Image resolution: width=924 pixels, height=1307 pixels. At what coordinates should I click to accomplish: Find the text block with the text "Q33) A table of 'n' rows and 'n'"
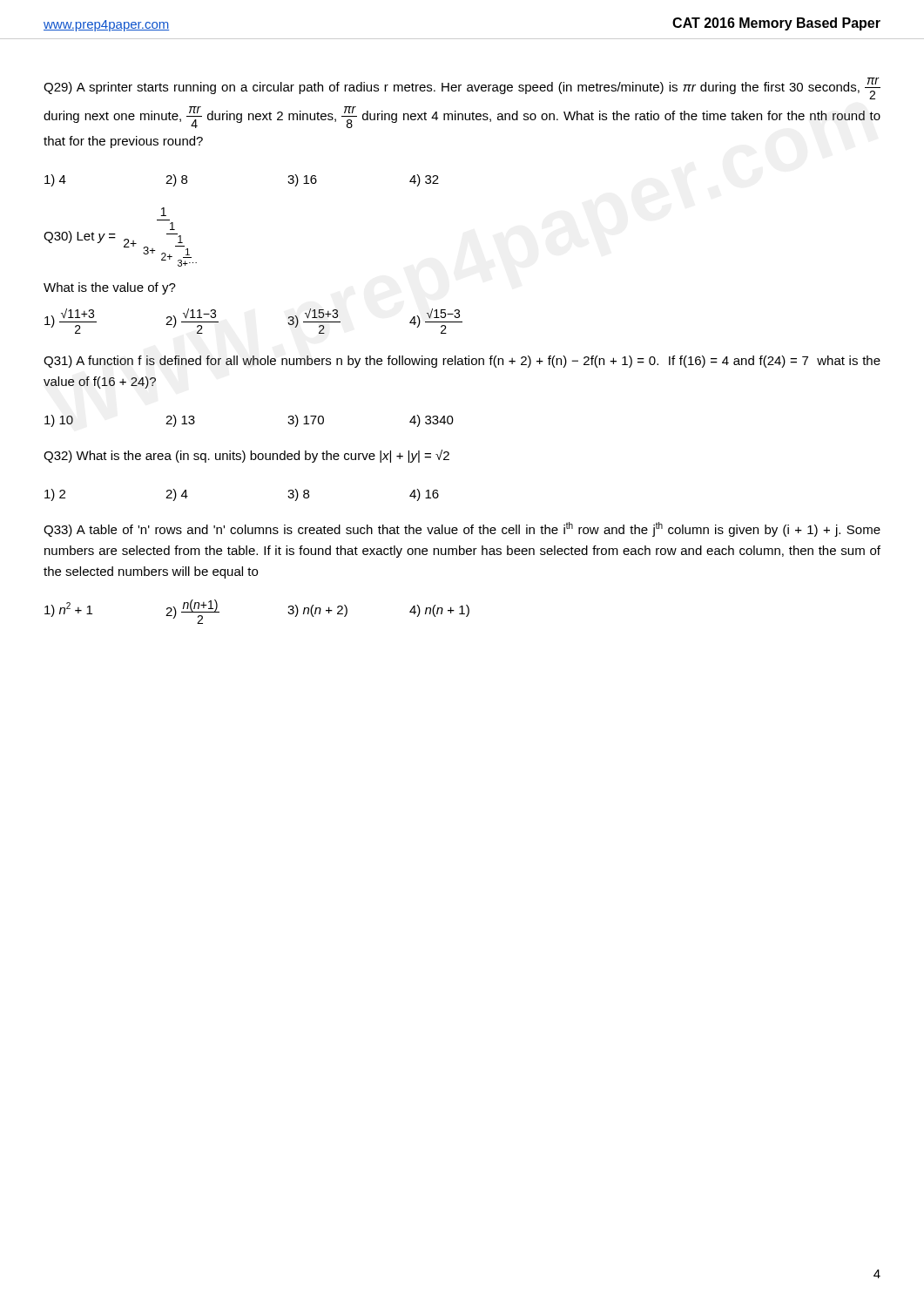tap(462, 550)
